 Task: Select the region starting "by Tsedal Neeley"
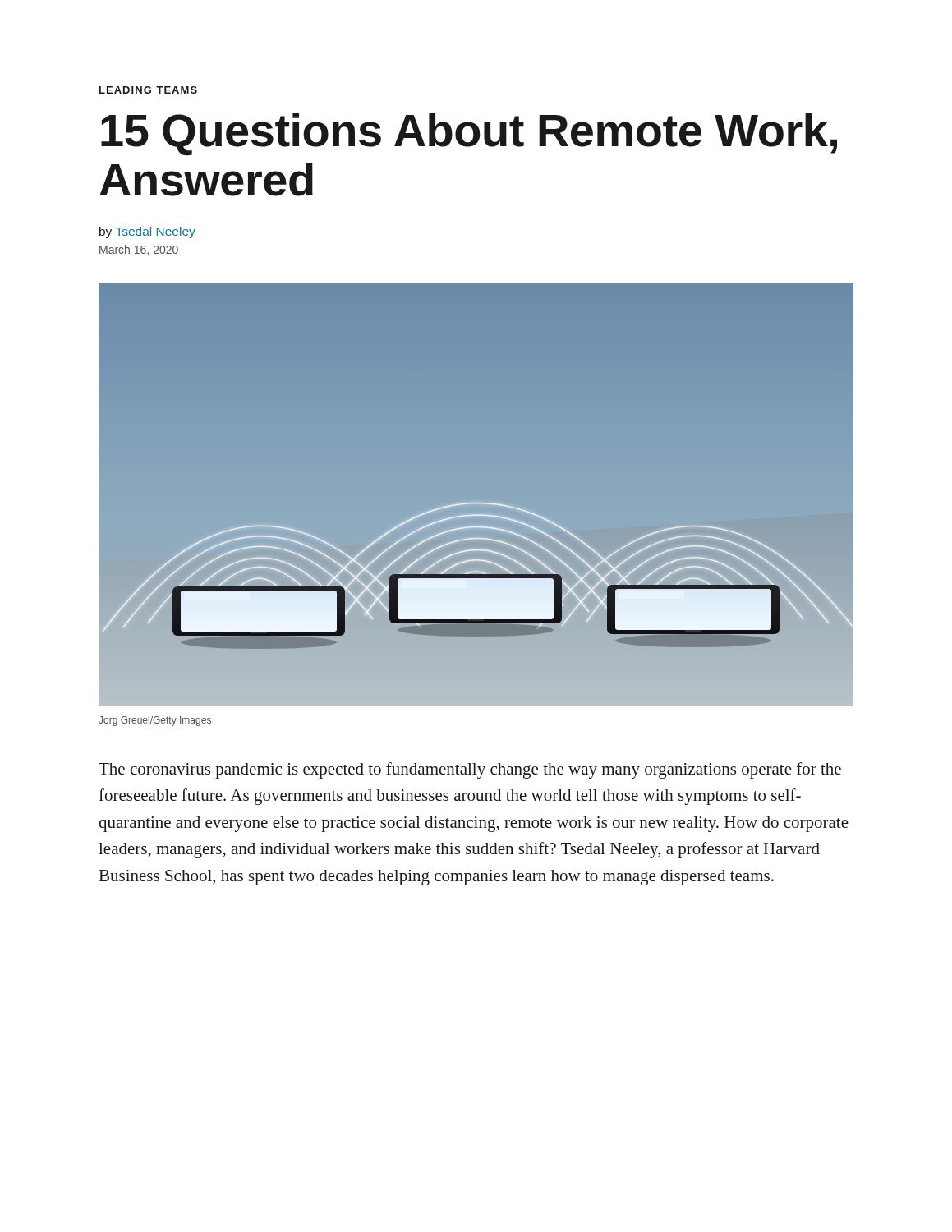tap(147, 231)
